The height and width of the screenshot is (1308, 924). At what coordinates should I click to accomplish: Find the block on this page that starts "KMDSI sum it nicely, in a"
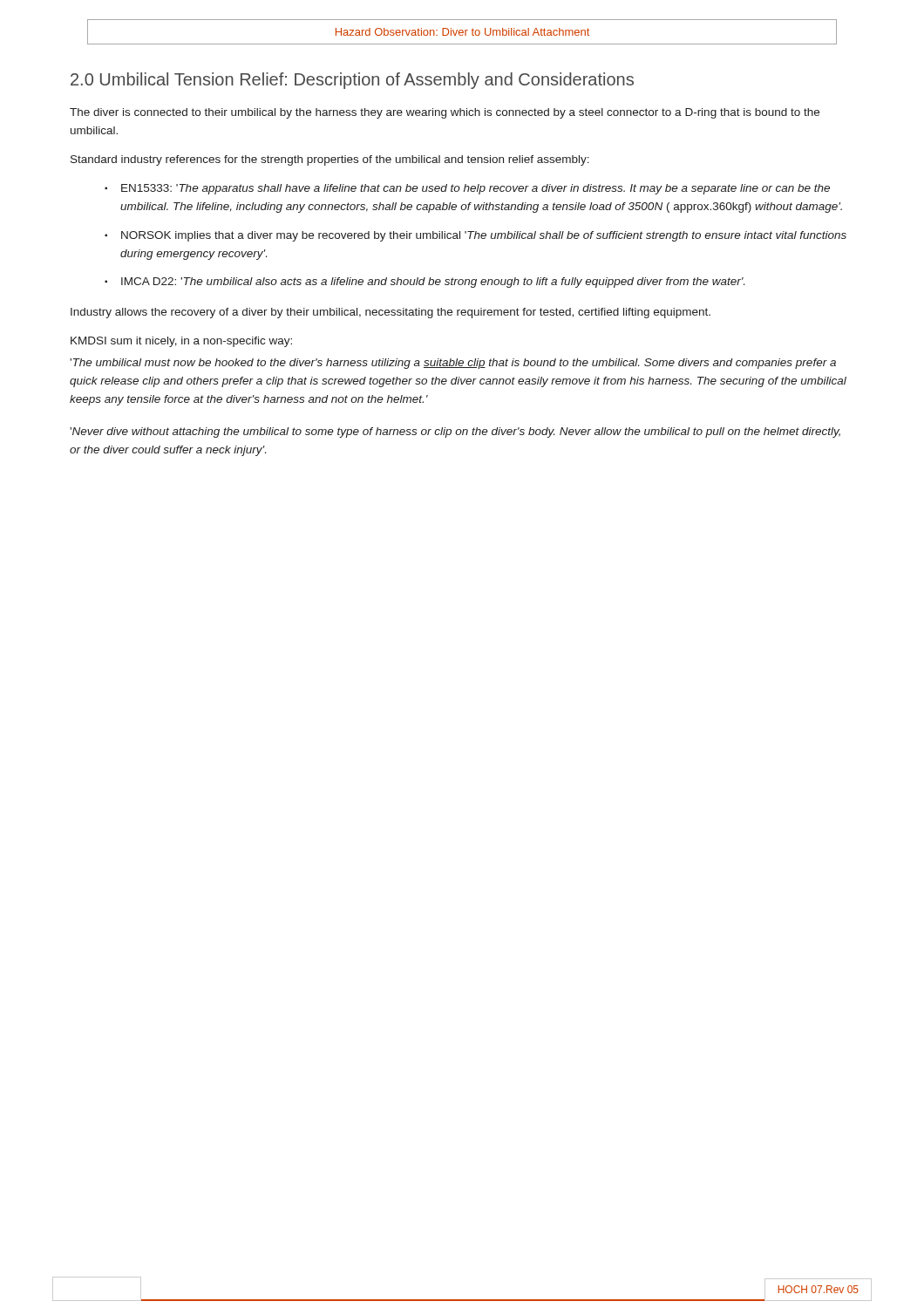181,342
